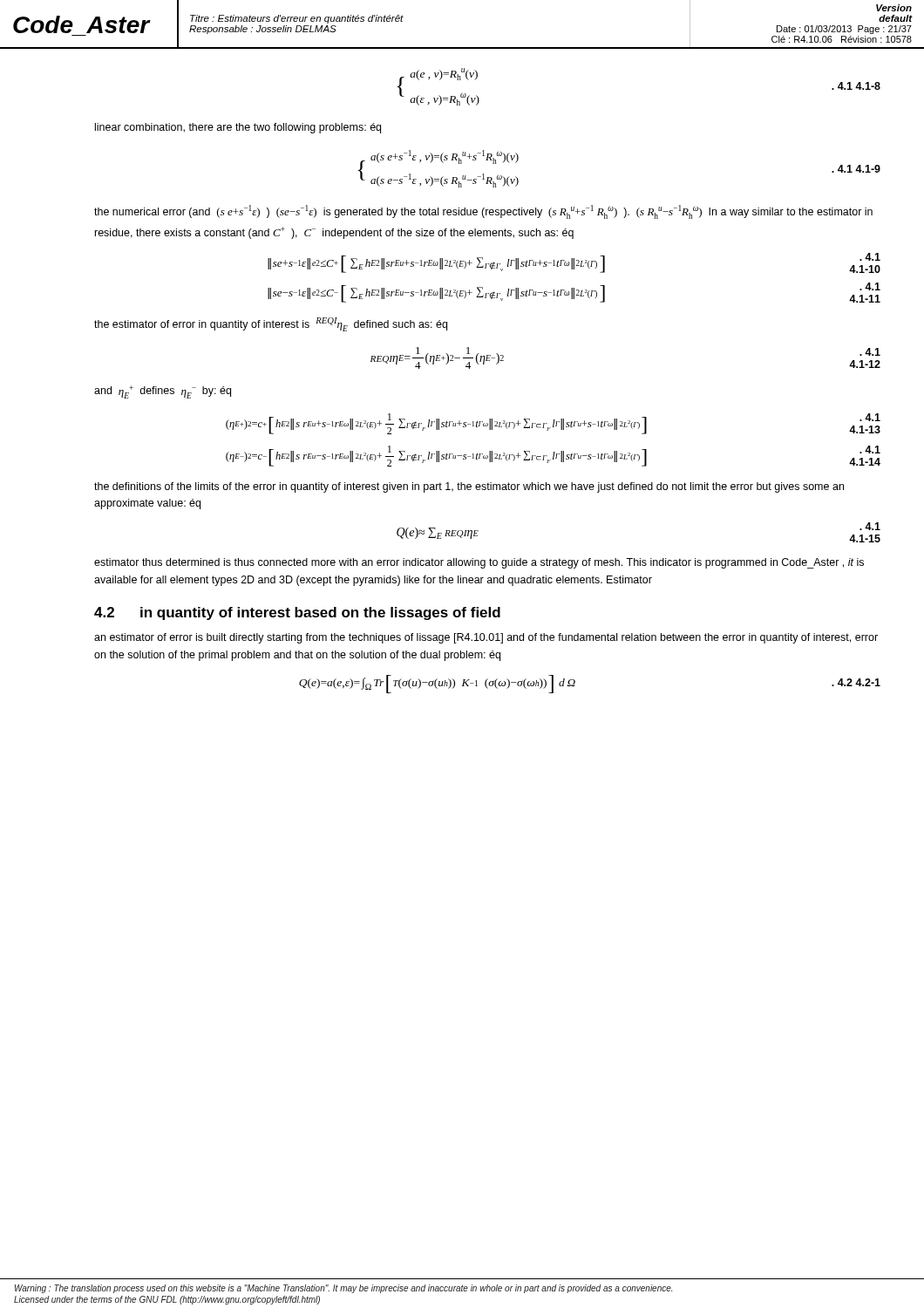This screenshot has height=1308, width=924.
Task: Click on the region starting "the estimator of error in quantity of"
Action: click(271, 324)
